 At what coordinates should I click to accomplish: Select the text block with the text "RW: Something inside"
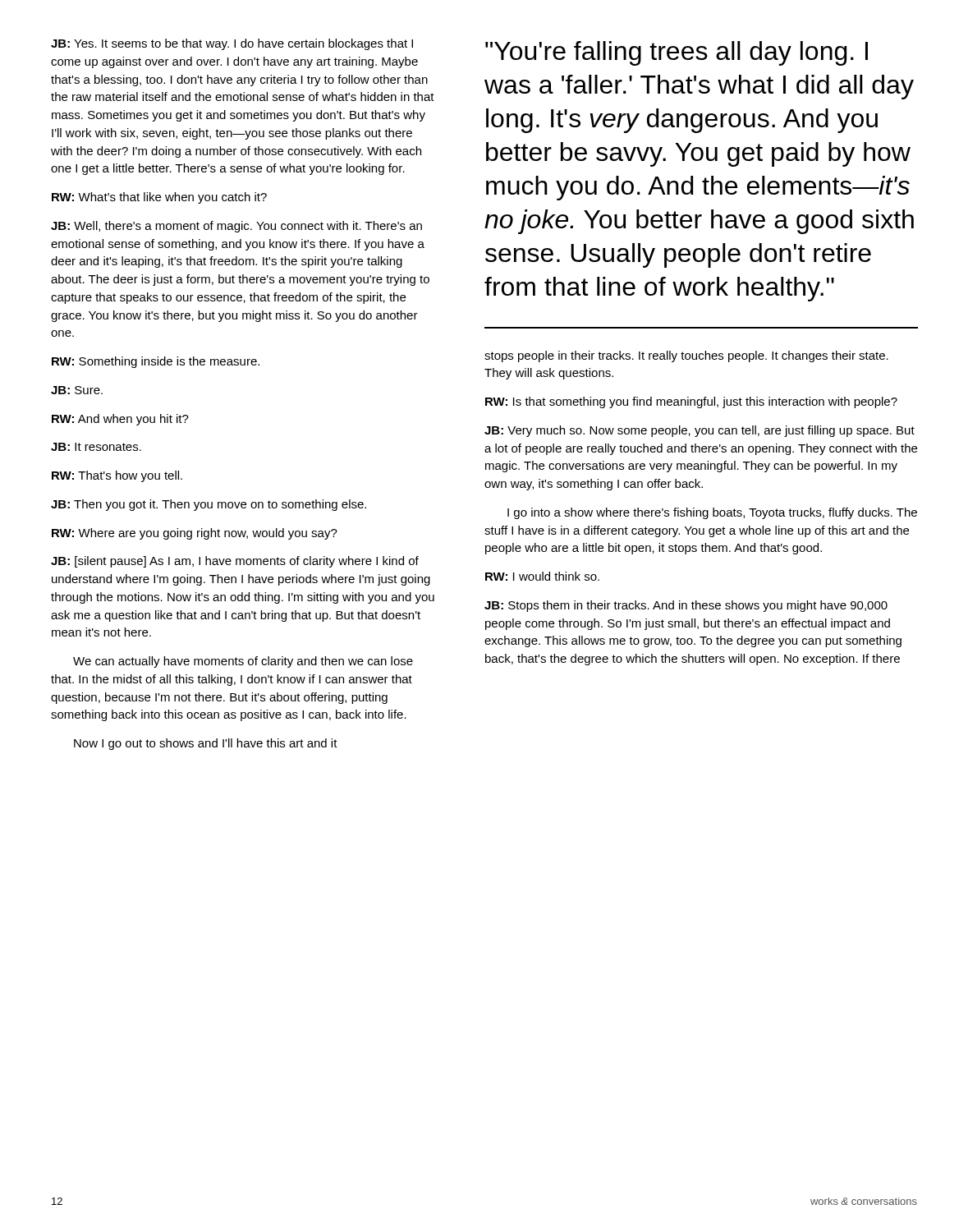(x=243, y=361)
